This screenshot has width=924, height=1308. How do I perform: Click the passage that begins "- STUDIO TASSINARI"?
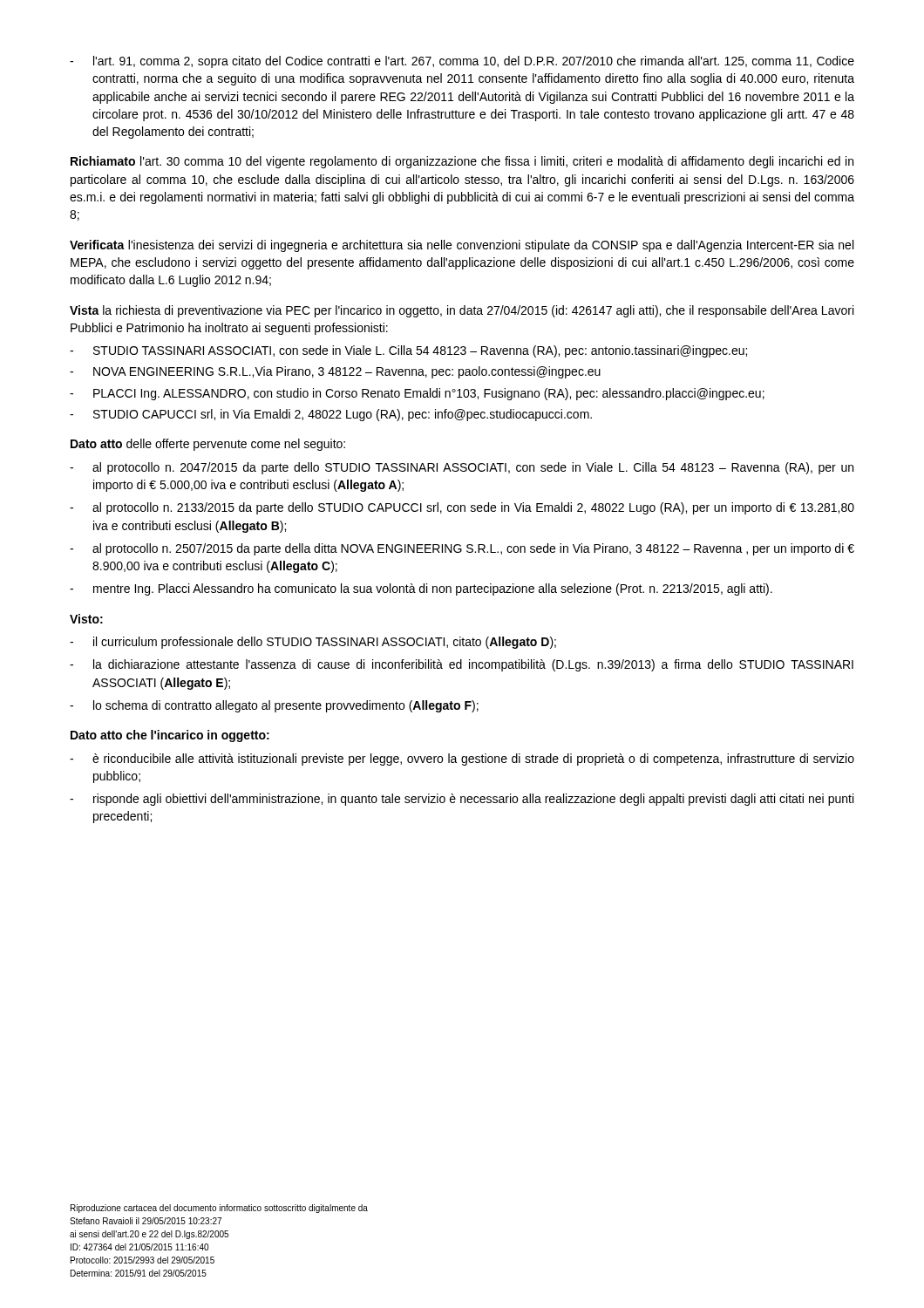462,351
